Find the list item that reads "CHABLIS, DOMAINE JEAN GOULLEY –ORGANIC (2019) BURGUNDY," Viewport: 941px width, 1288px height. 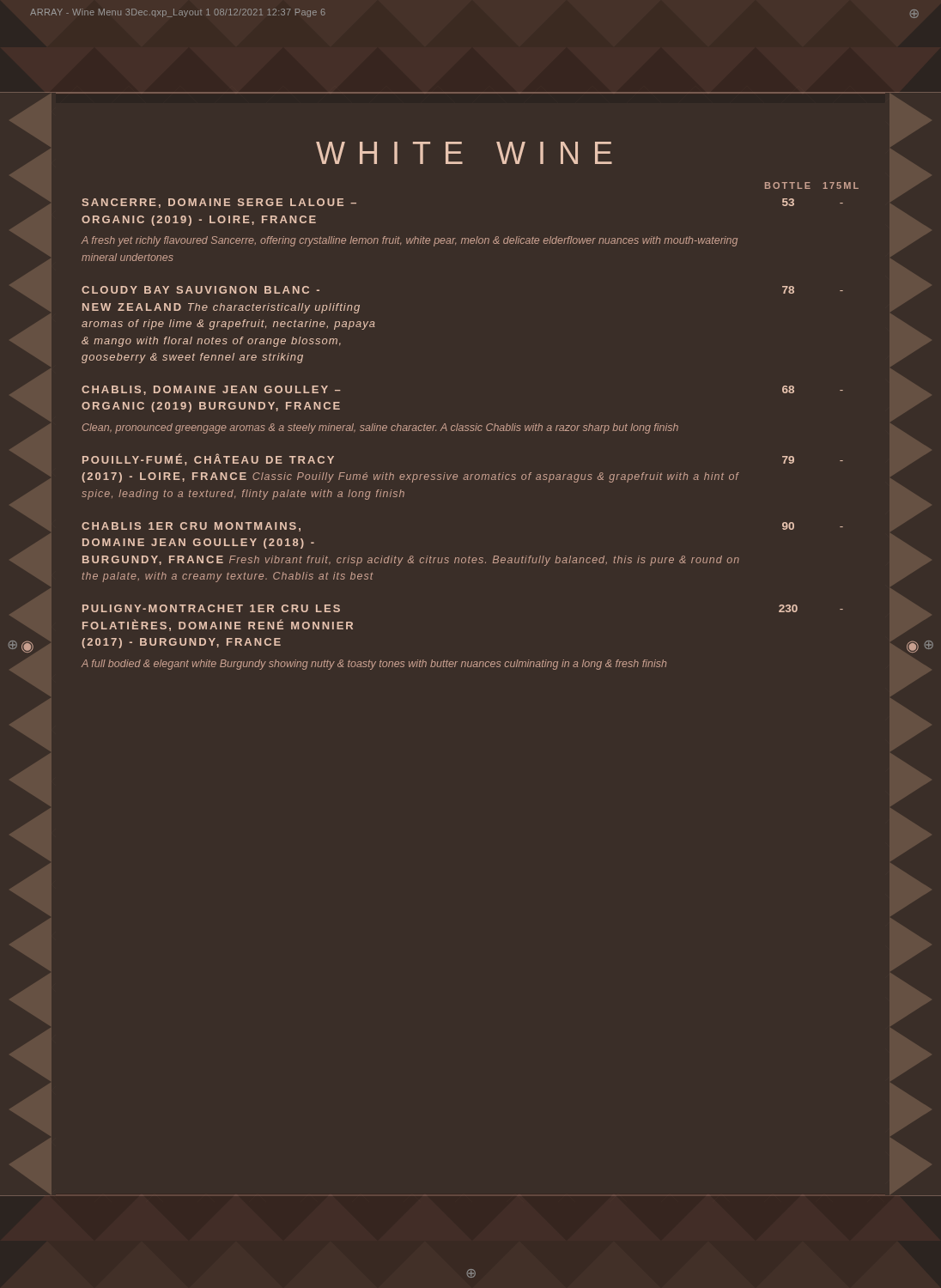pos(212,389)
